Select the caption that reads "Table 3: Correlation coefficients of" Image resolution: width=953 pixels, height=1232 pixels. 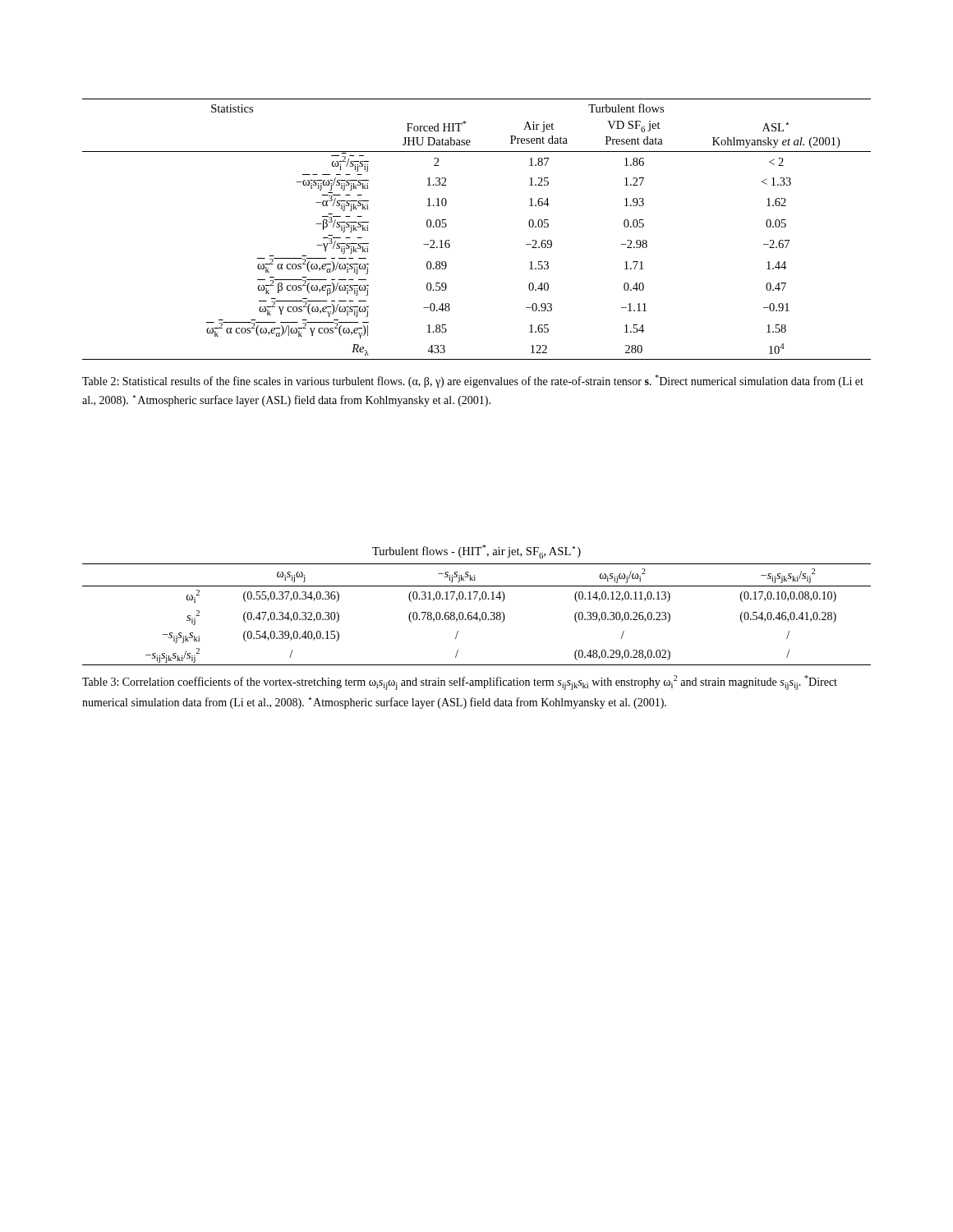pyautogui.click(x=460, y=691)
